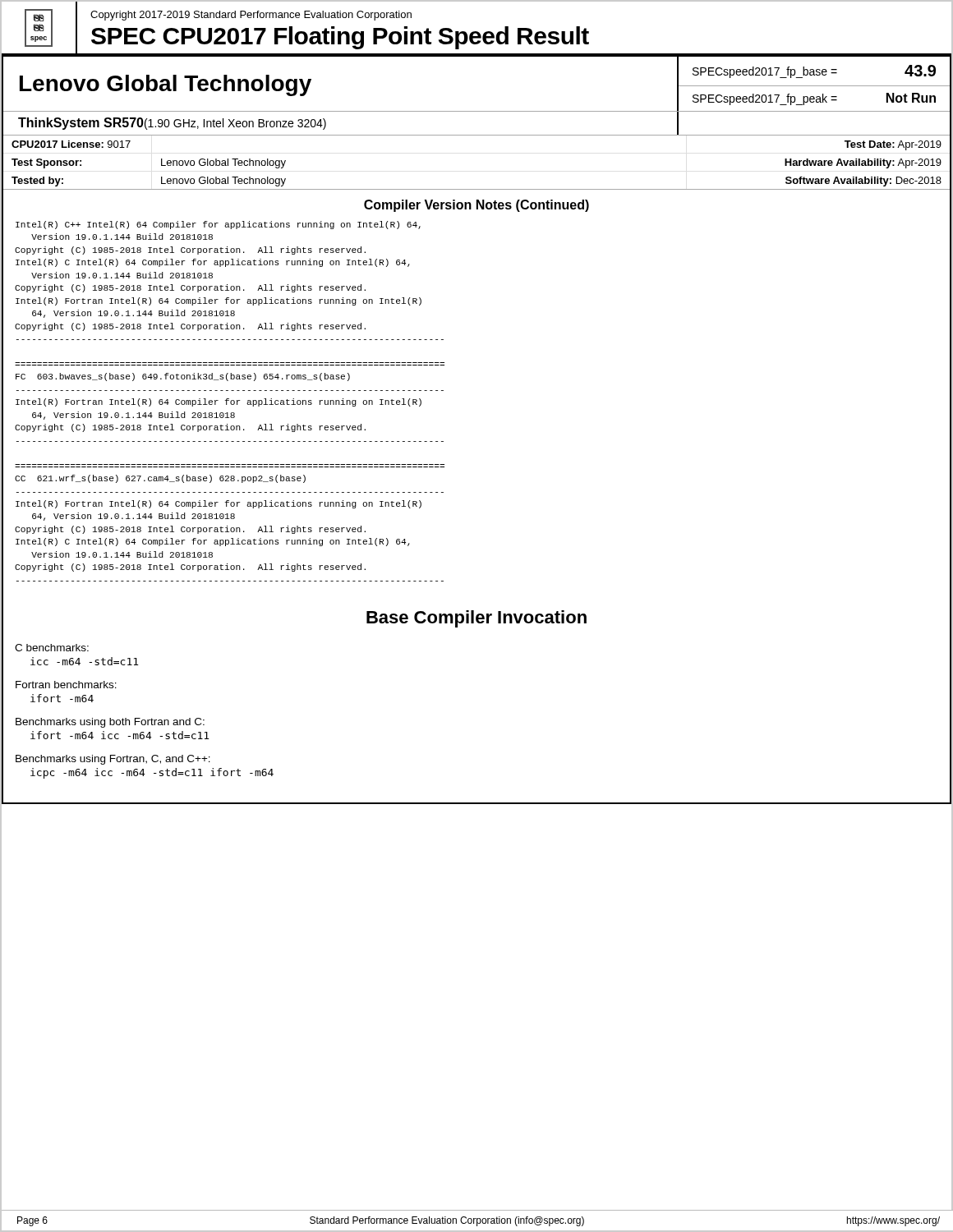This screenshot has height=1232, width=953.
Task: Where does it say "C benchmarks:"?
Action: pyautogui.click(x=52, y=648)
